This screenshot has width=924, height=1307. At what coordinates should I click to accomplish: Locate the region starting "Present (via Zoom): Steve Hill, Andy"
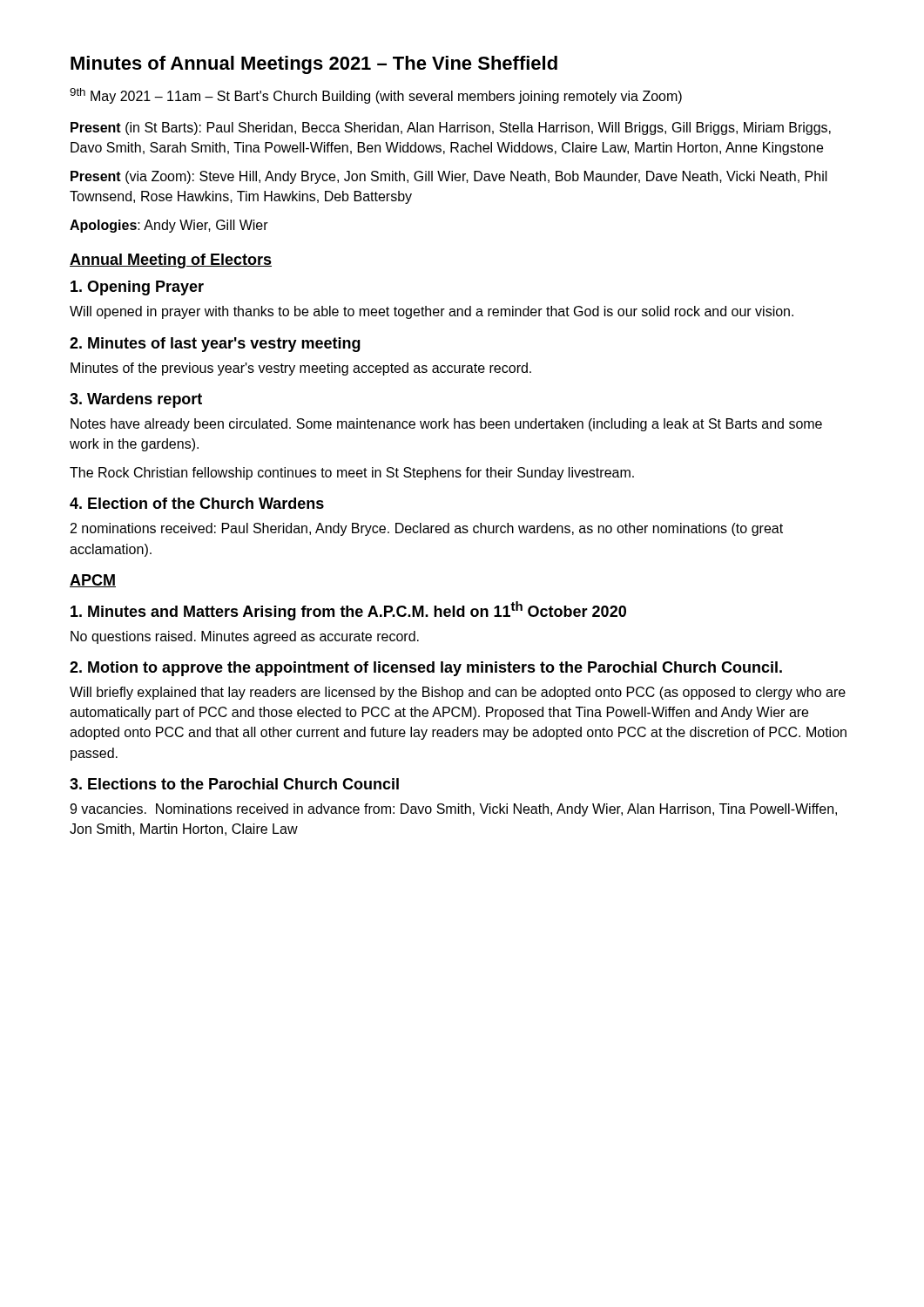pos(449,187)
